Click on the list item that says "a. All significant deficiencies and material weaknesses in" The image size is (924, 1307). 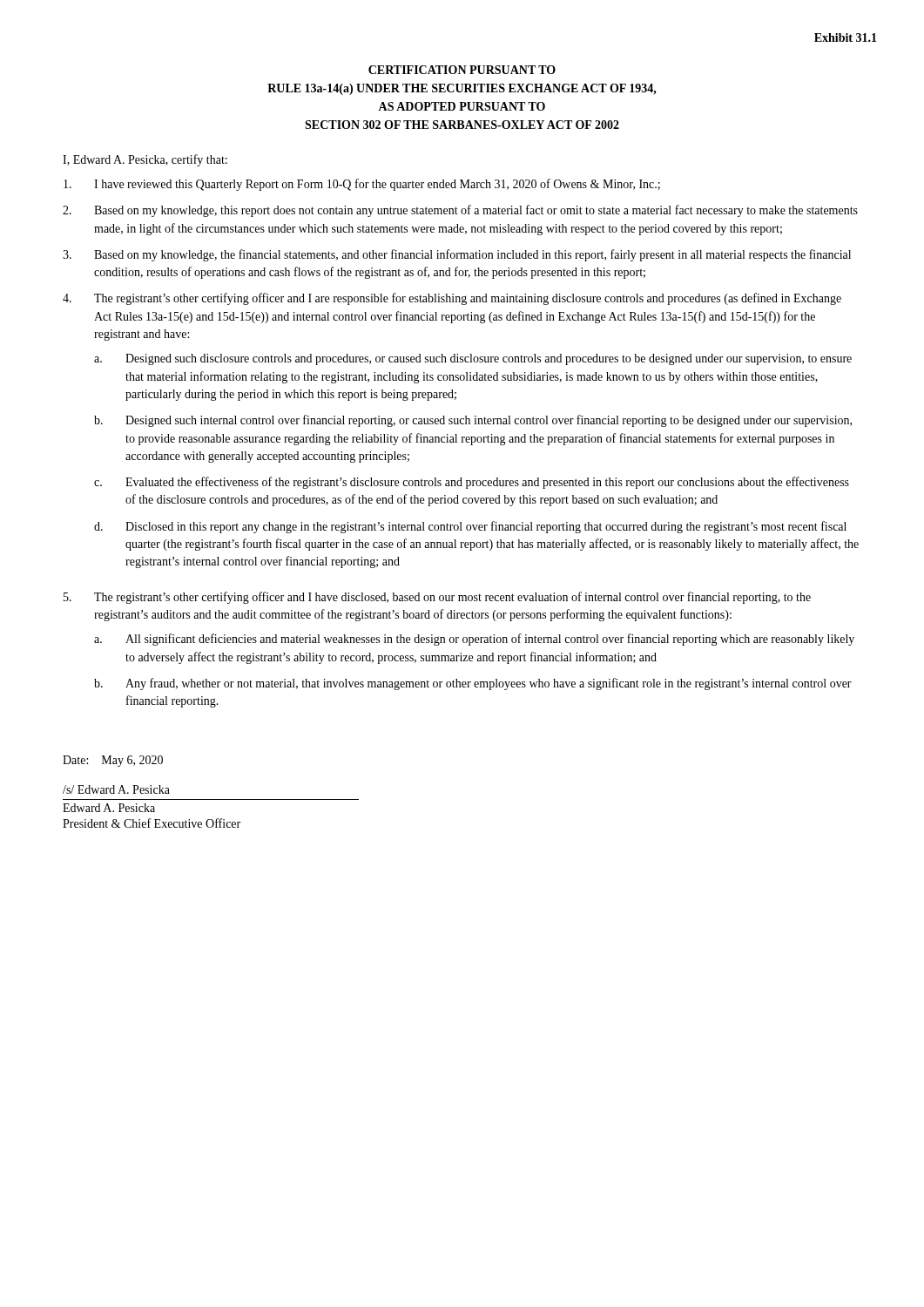tap(478, 649)
